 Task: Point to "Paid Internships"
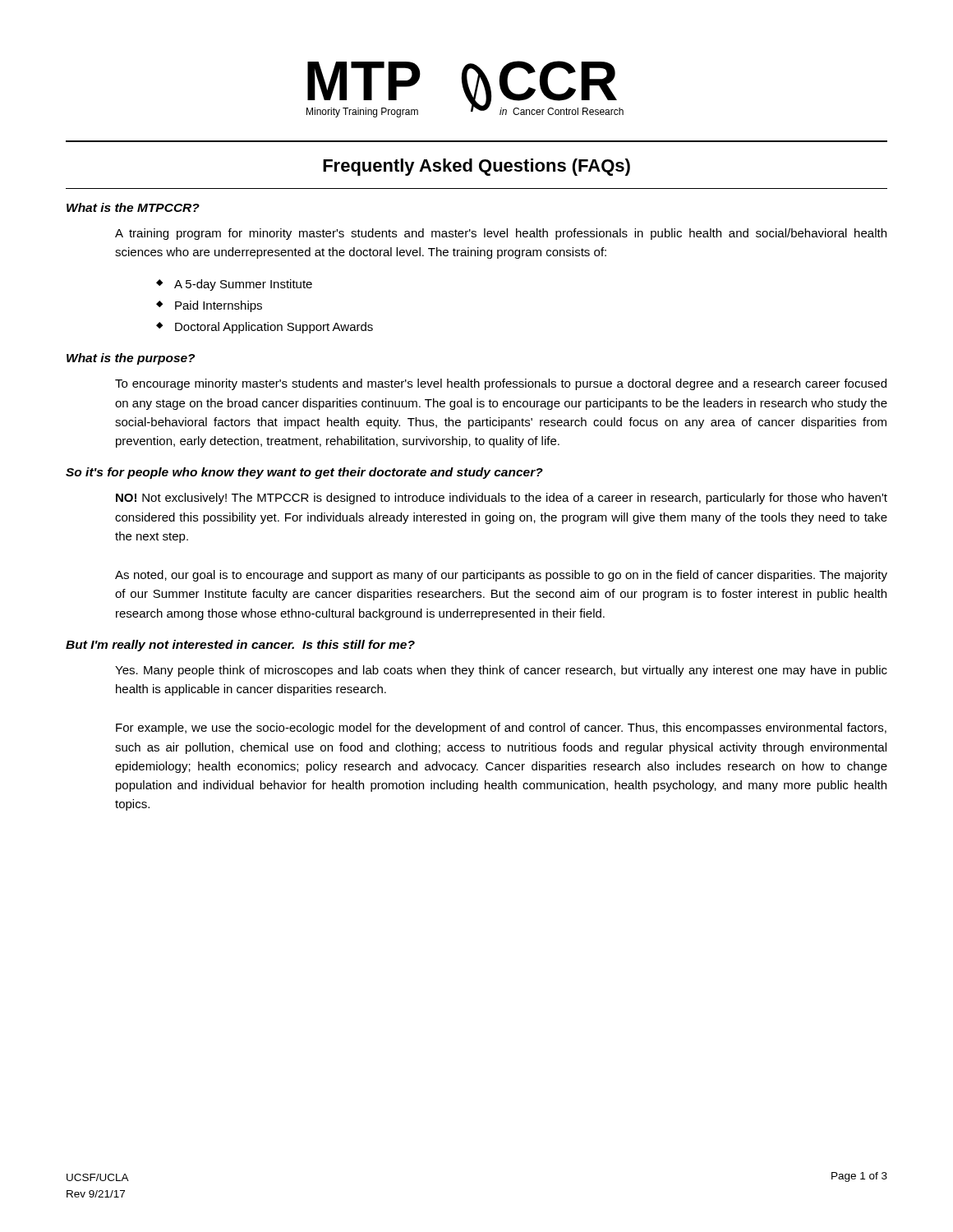[x=218, y=305]
